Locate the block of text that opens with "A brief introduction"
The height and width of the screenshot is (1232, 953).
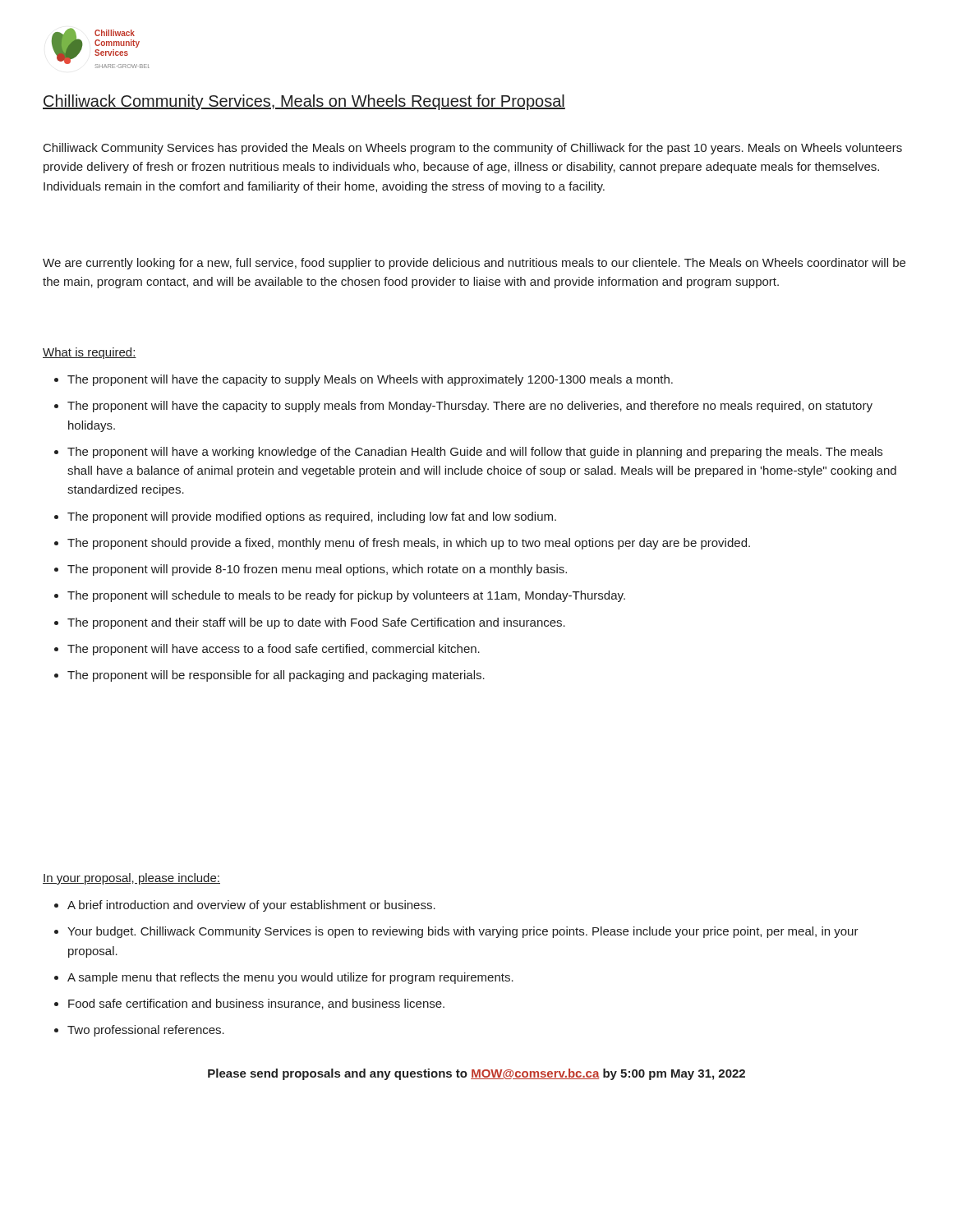click(252, 905)
